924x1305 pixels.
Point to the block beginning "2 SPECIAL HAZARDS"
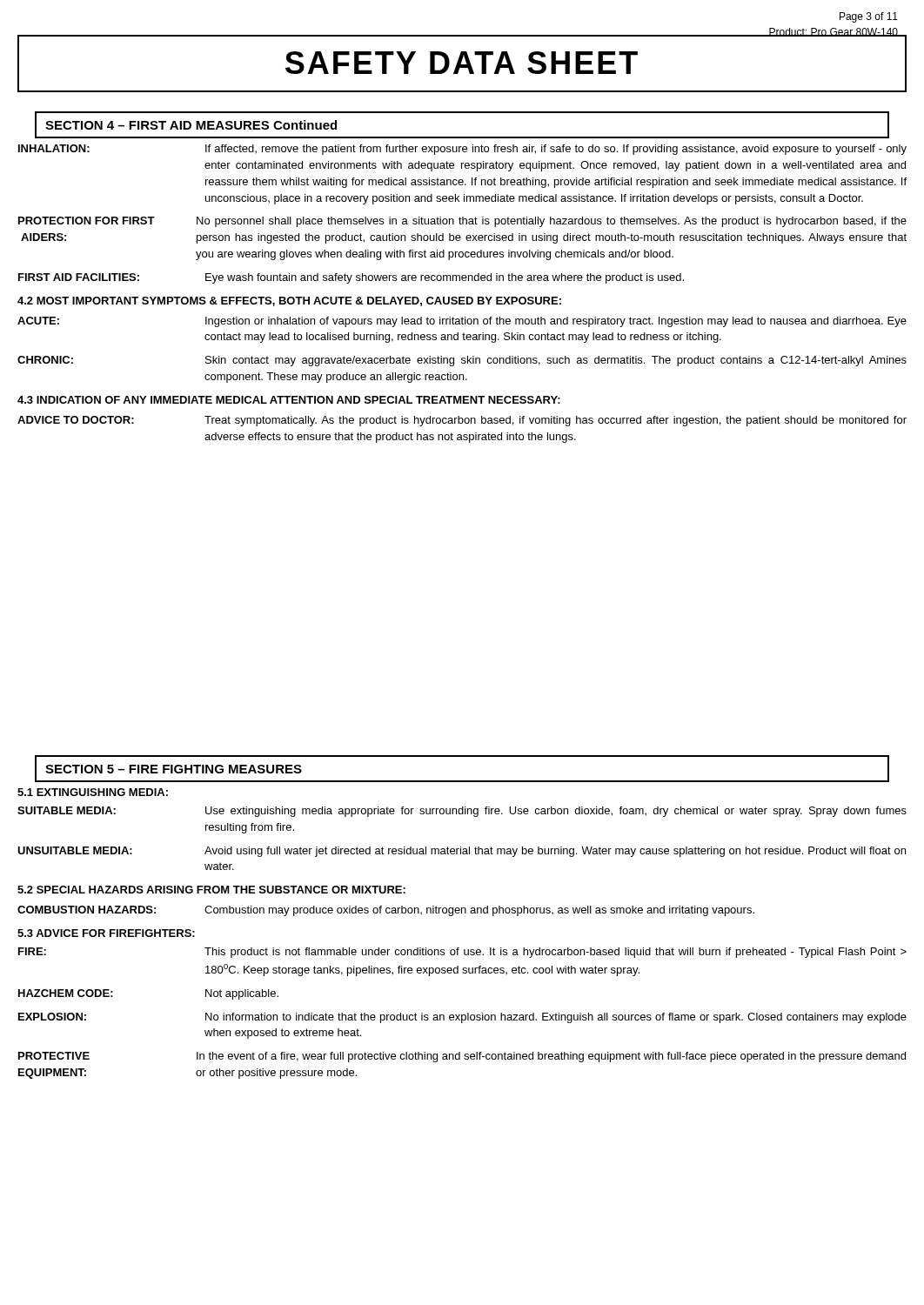click(x=212, y=890)
